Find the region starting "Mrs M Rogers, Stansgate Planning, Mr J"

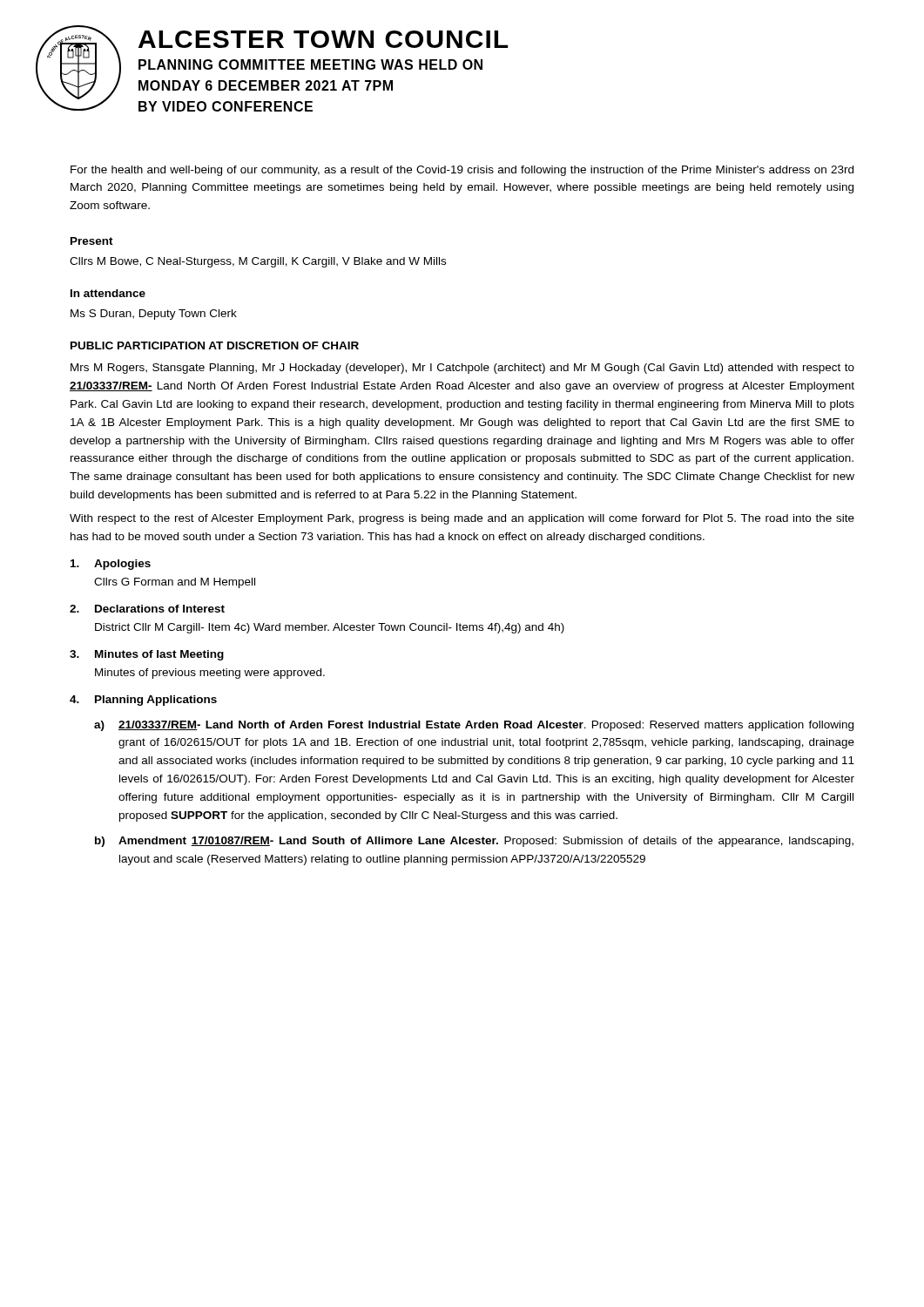pos(462,431)
